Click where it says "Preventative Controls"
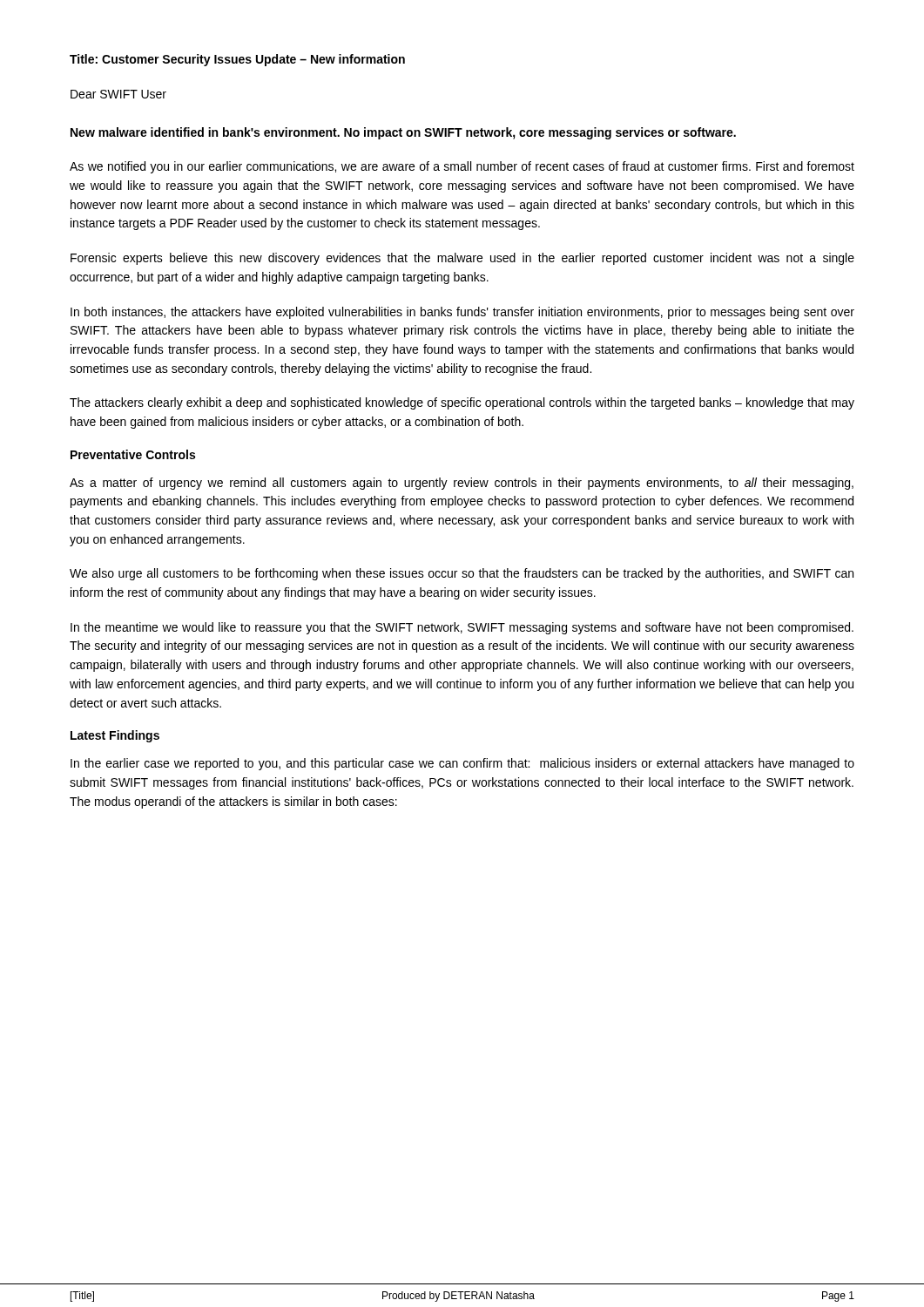This screenshot has width=924, height=1307. pos(133,455)
